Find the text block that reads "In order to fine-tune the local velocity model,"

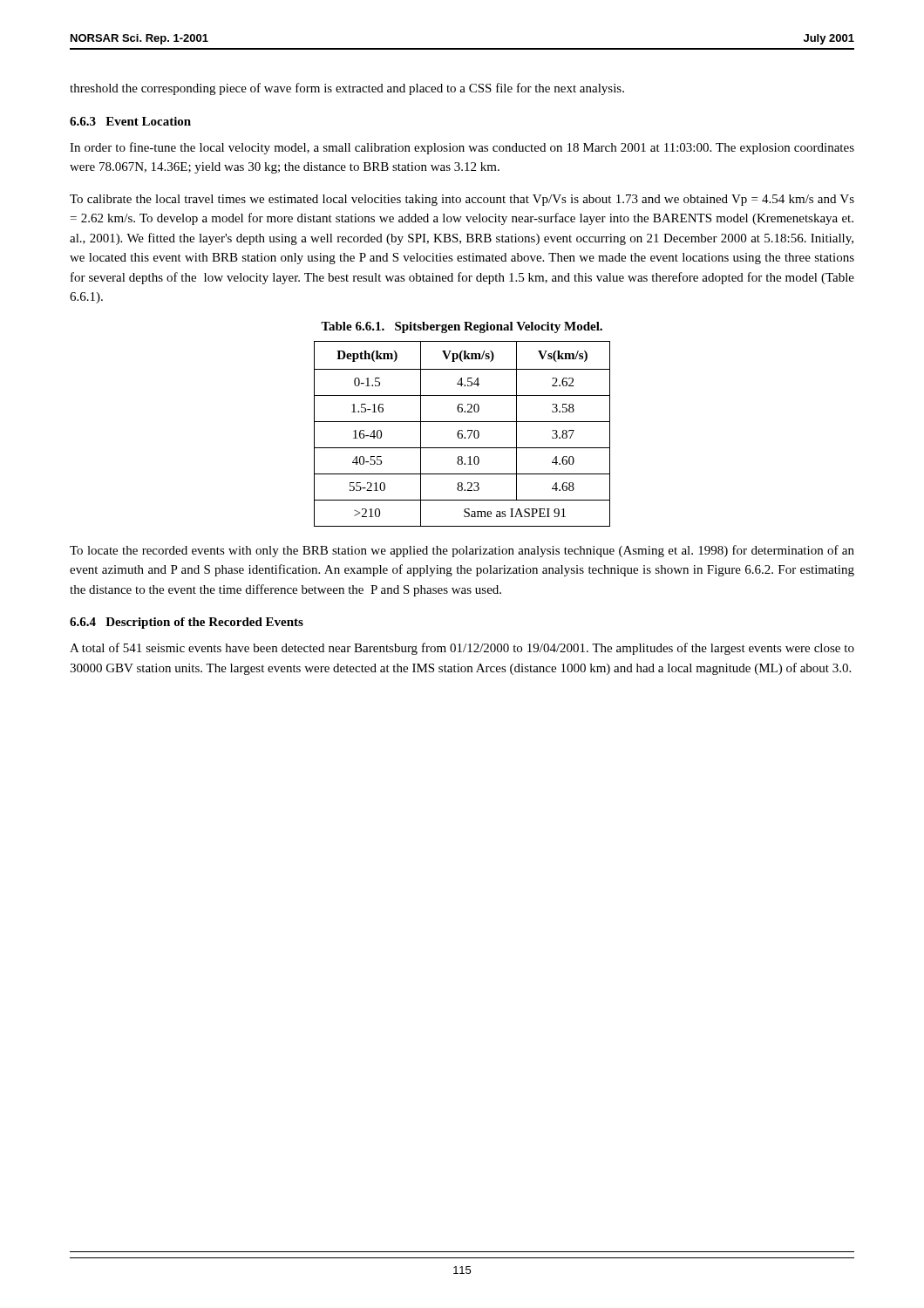click(x=462, y=157)
